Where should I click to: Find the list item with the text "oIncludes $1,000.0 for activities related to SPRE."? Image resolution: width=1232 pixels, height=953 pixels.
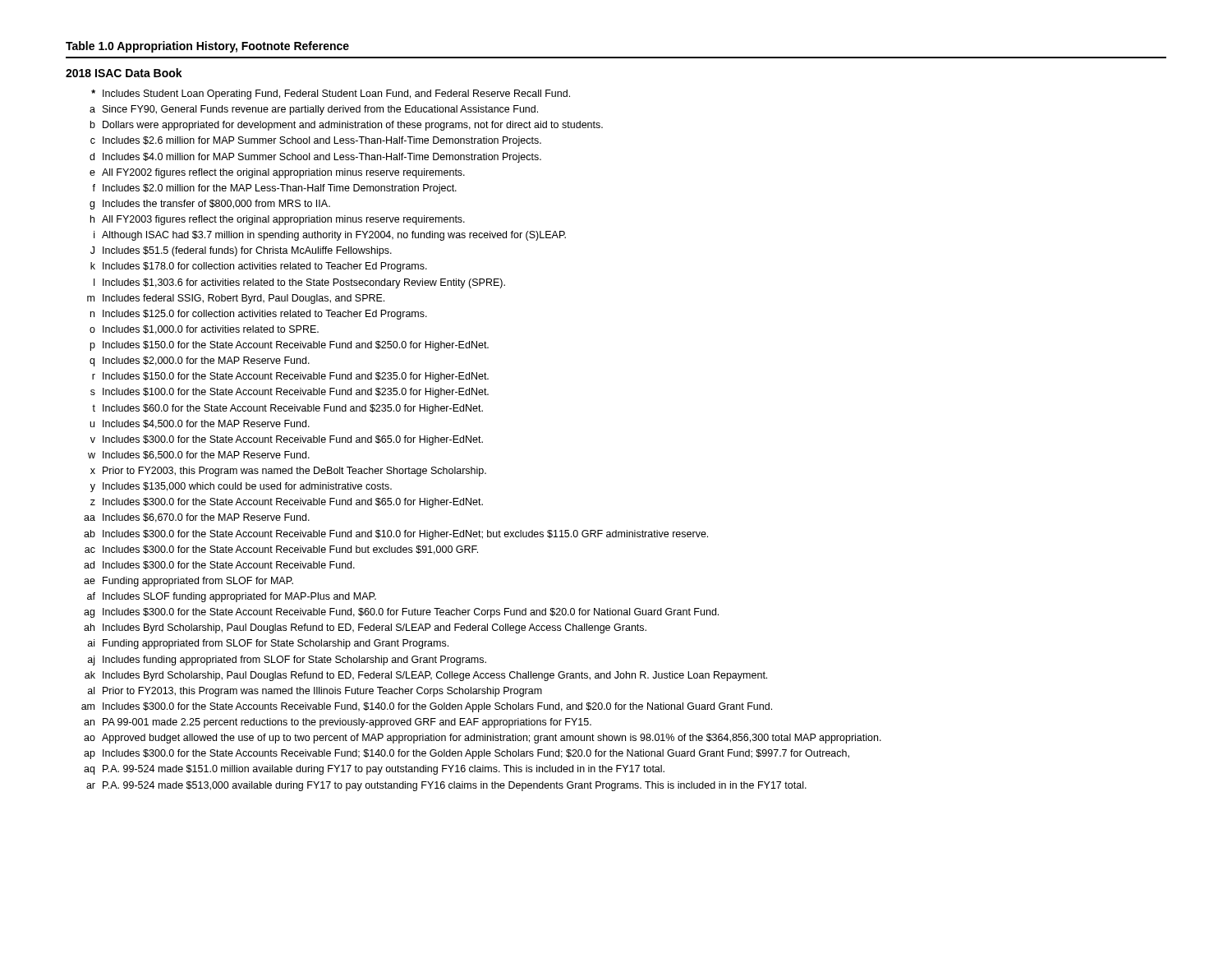pos(204,330)
